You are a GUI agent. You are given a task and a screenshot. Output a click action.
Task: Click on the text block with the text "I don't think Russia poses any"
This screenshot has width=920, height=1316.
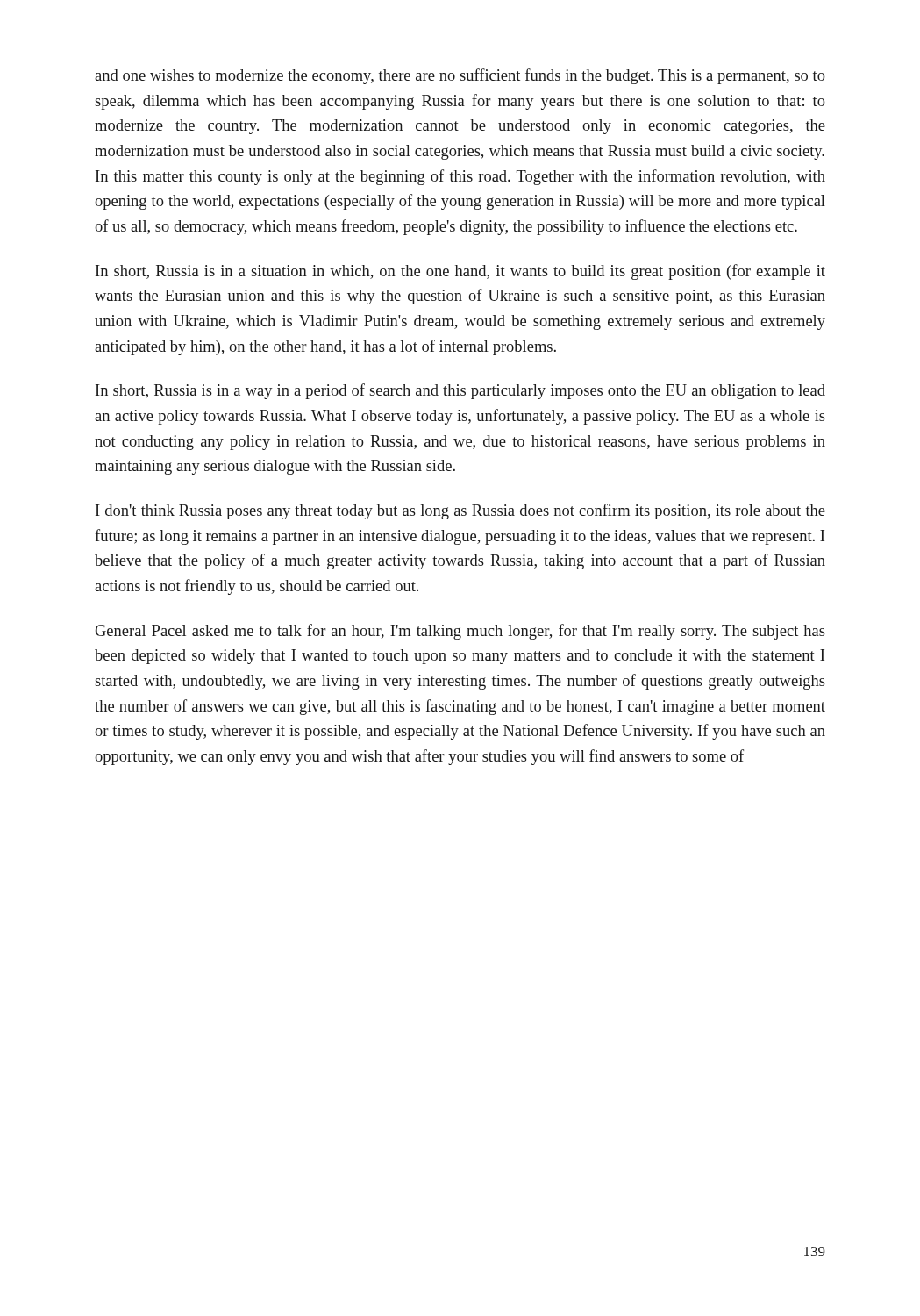coord(460,548)
